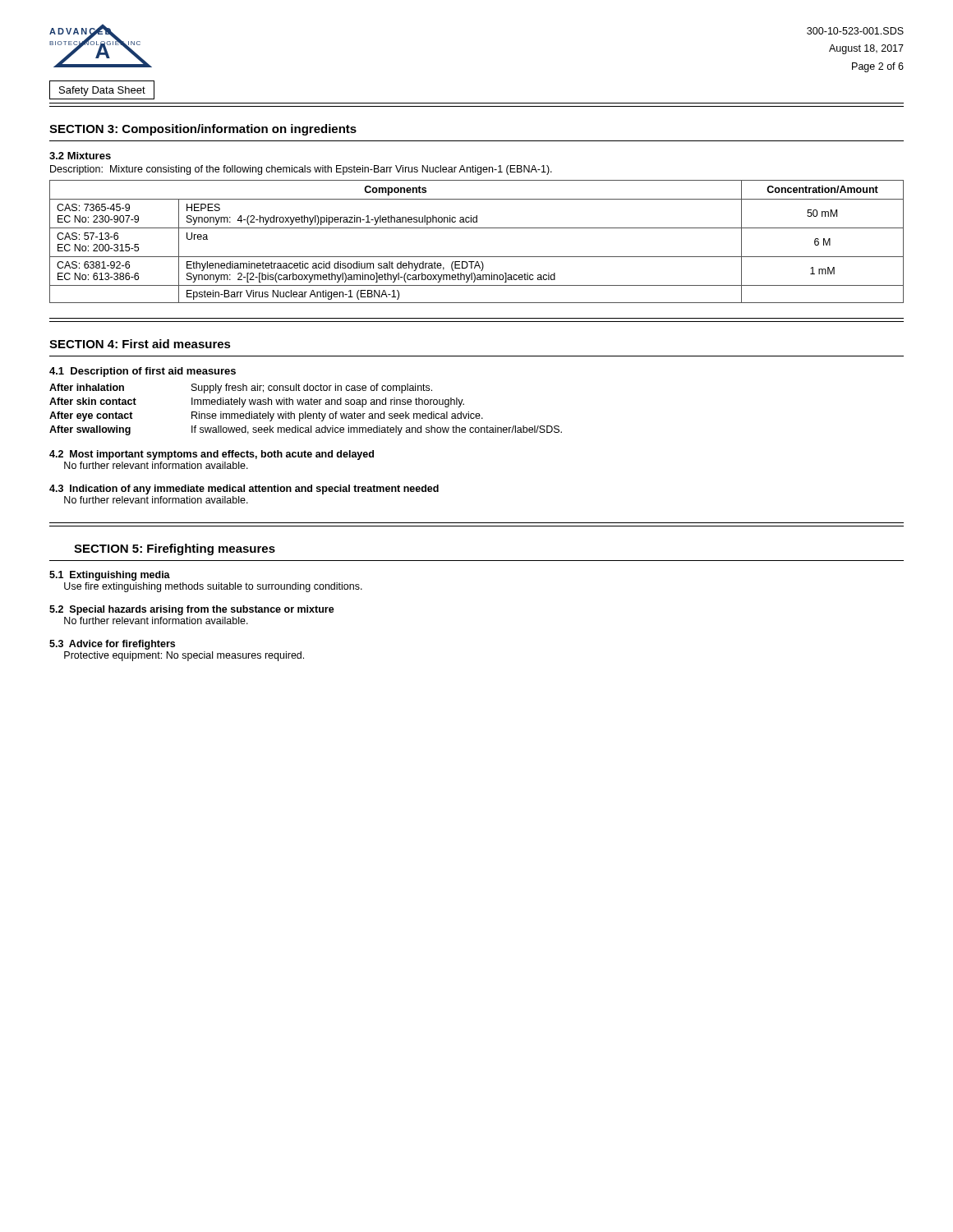Find the table that mentions "Epstein-Barr Virus Nuclear Antigen-1"
Viewport: 953px width, 1232px height.
[x=476, y=241]
